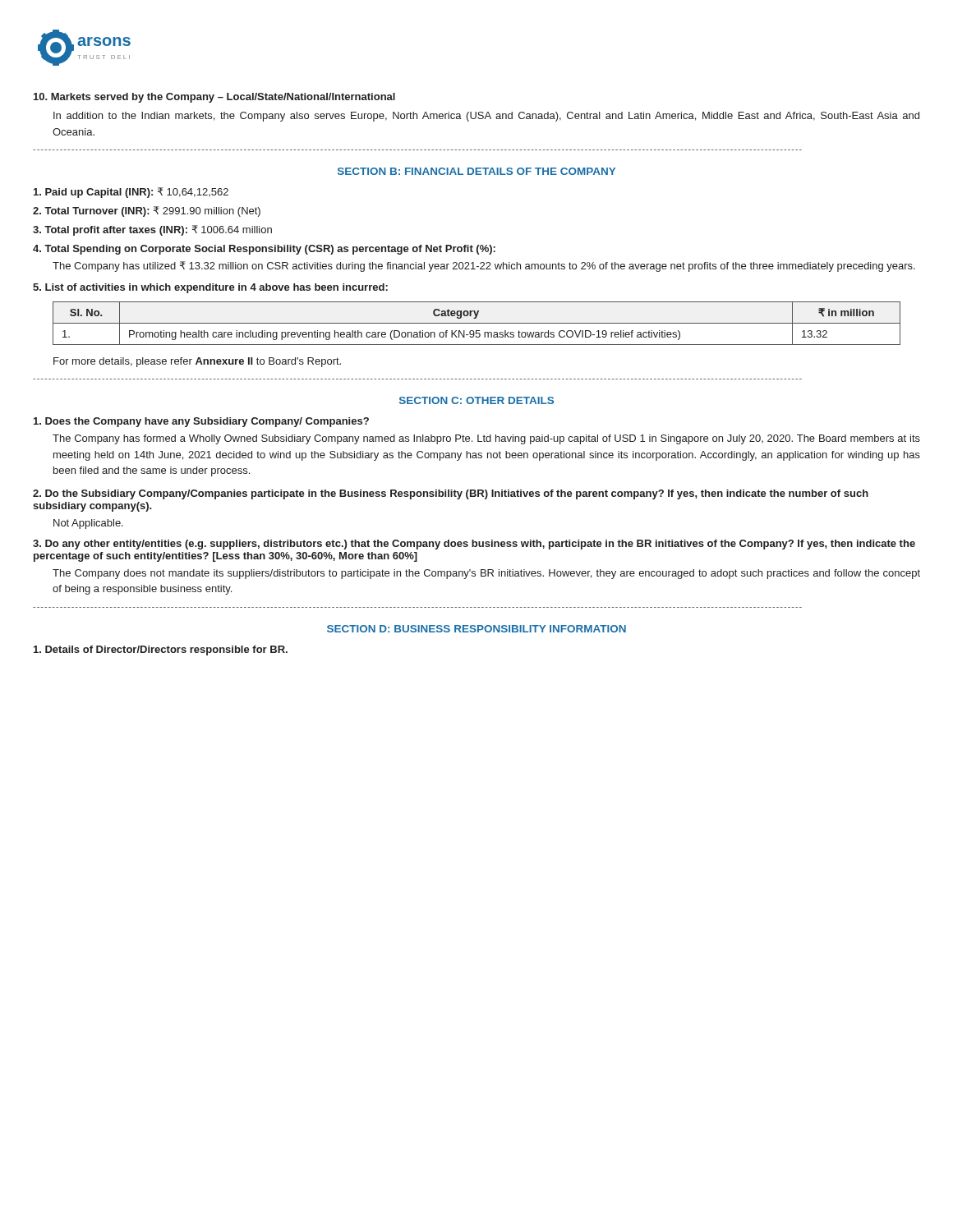Viewport: 953px width, 1232px height.
Task: Point to the section header beginning "SECTION C: OTHER"
Action: click(x=476, y=400)
